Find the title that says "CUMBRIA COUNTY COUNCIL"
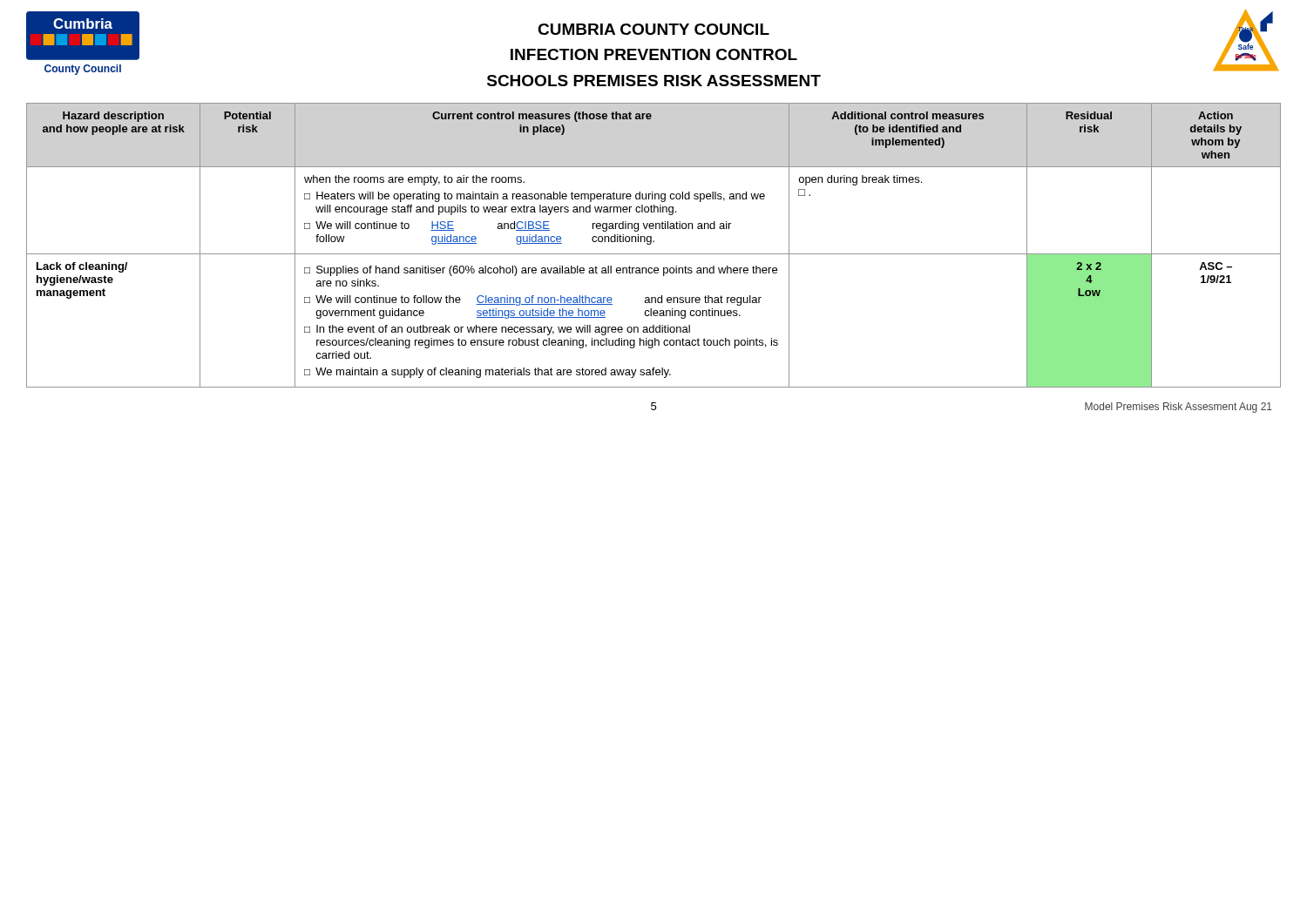 pyautogui.click(x=654, y=55)
